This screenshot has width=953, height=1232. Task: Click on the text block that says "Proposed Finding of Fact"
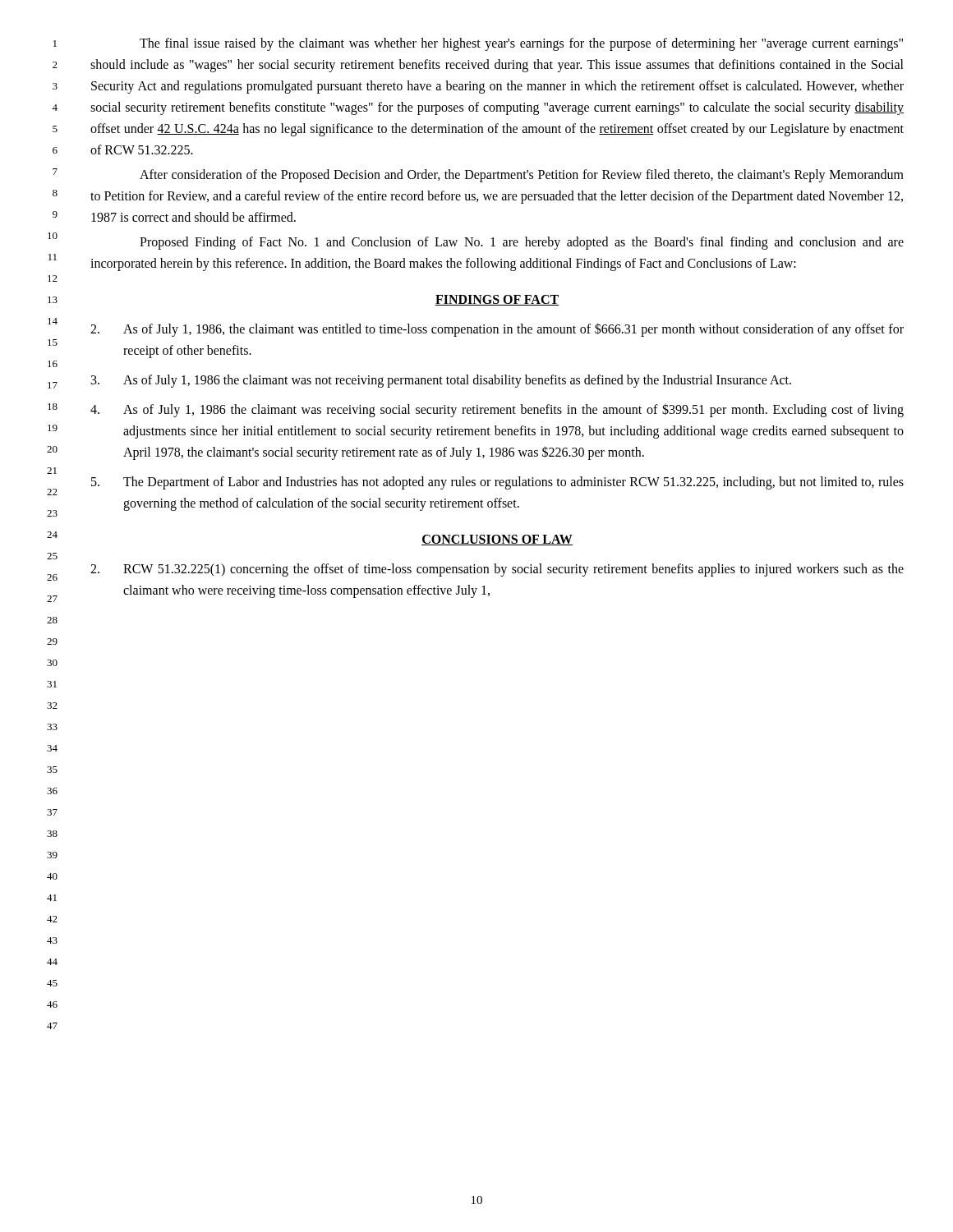pos(497,253)
